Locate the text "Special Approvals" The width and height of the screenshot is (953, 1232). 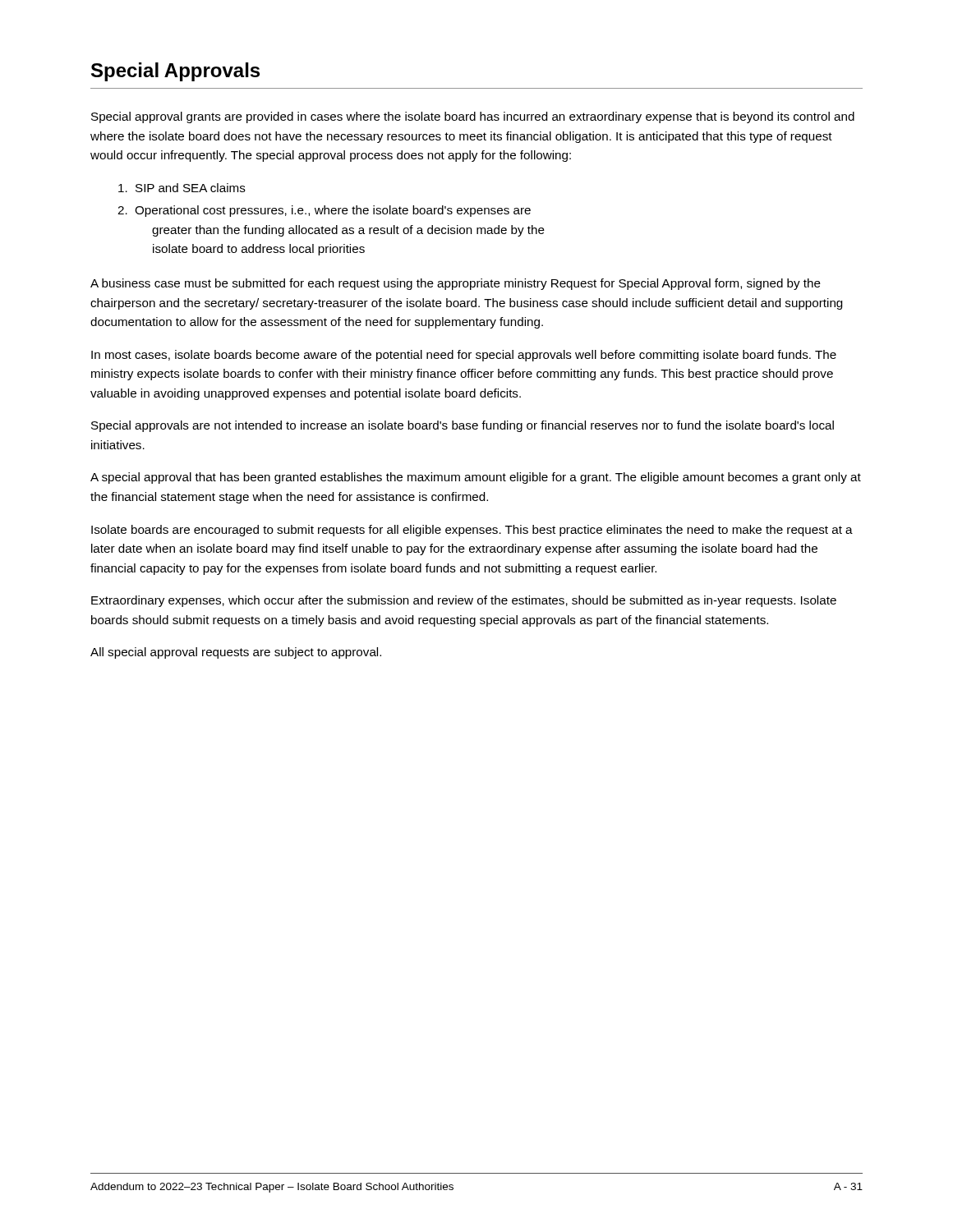(x=175, y=70)
